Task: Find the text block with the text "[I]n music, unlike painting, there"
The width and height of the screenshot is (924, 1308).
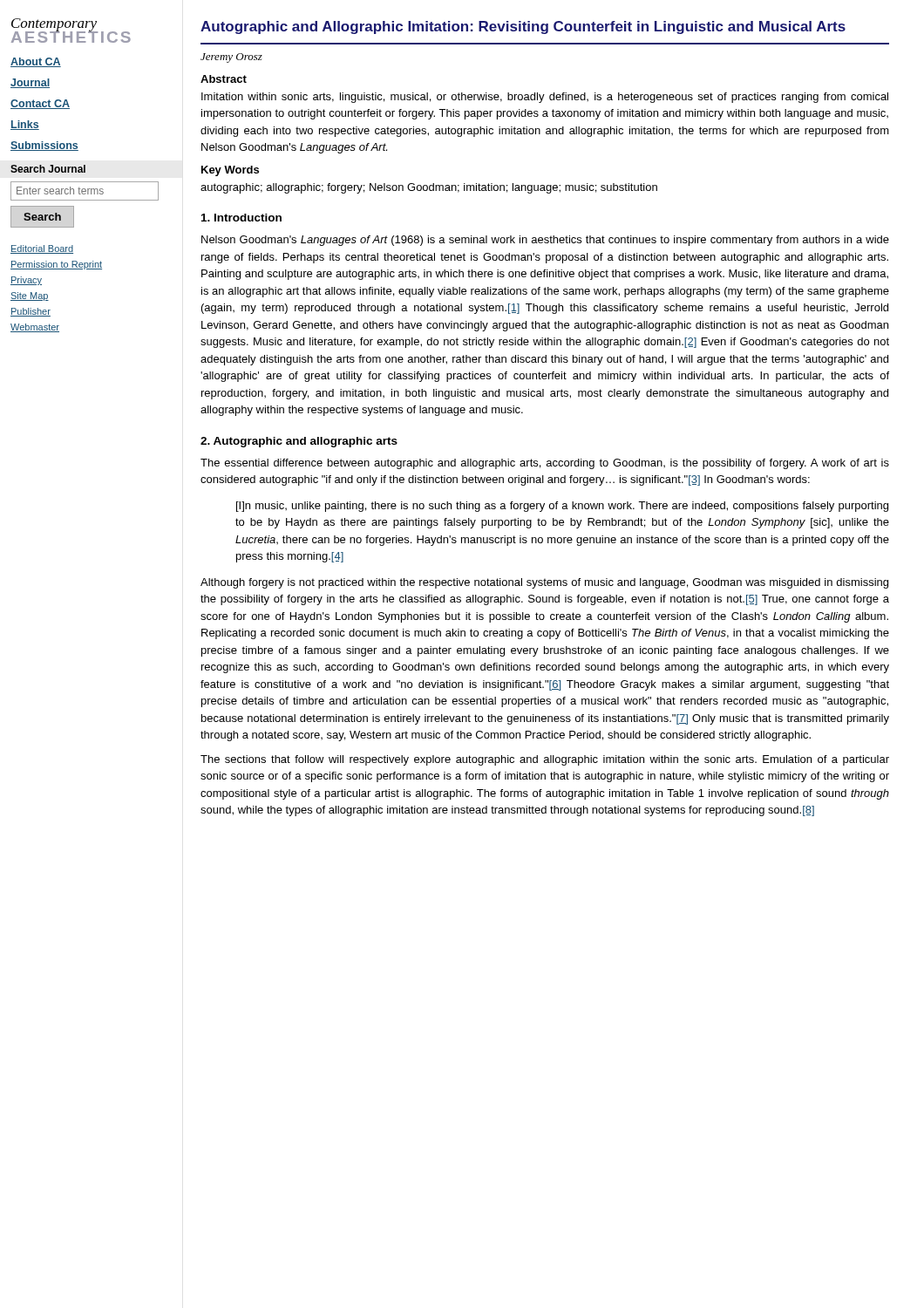Action: click(562, 531)
